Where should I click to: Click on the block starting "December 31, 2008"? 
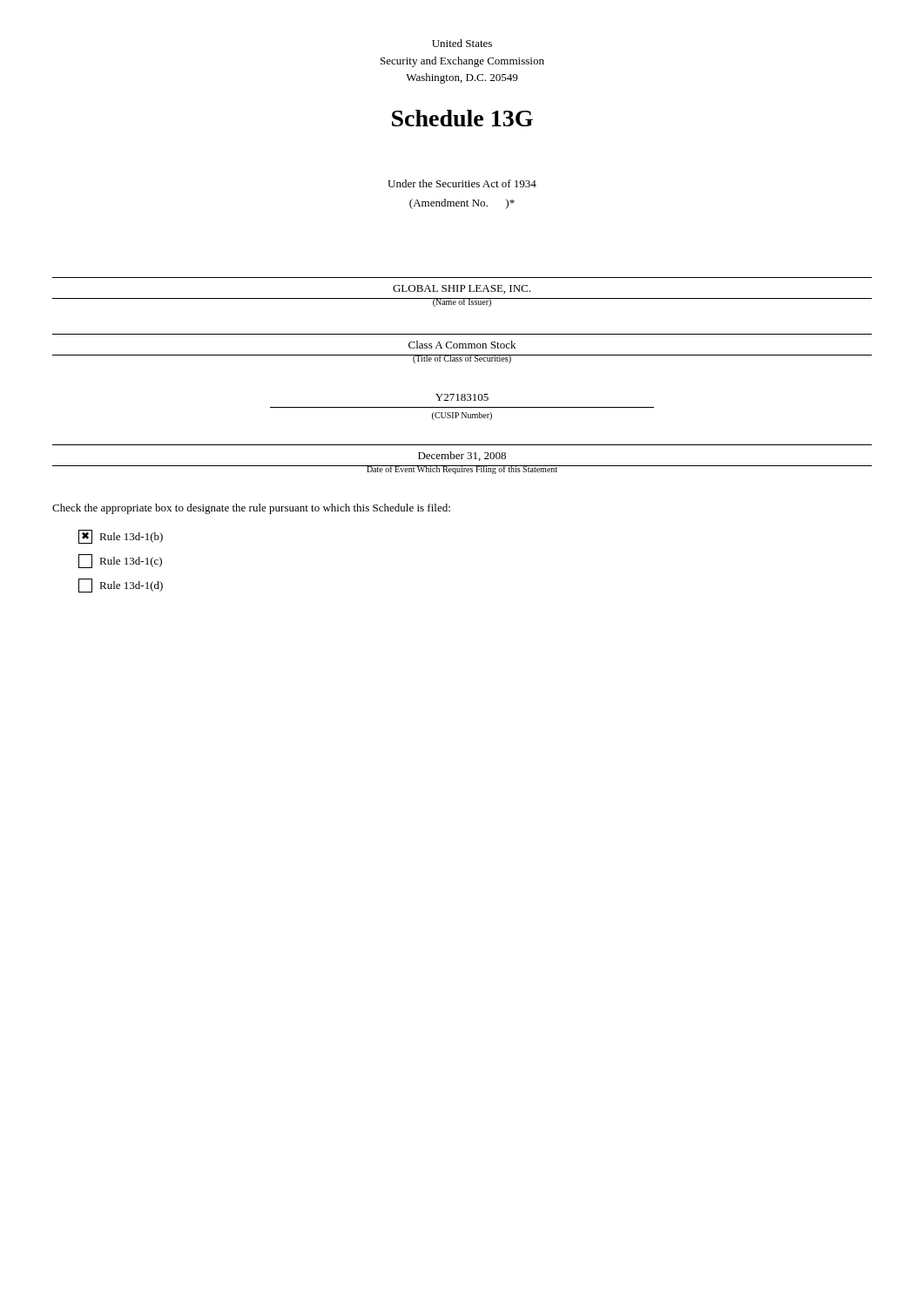[462, 455]
